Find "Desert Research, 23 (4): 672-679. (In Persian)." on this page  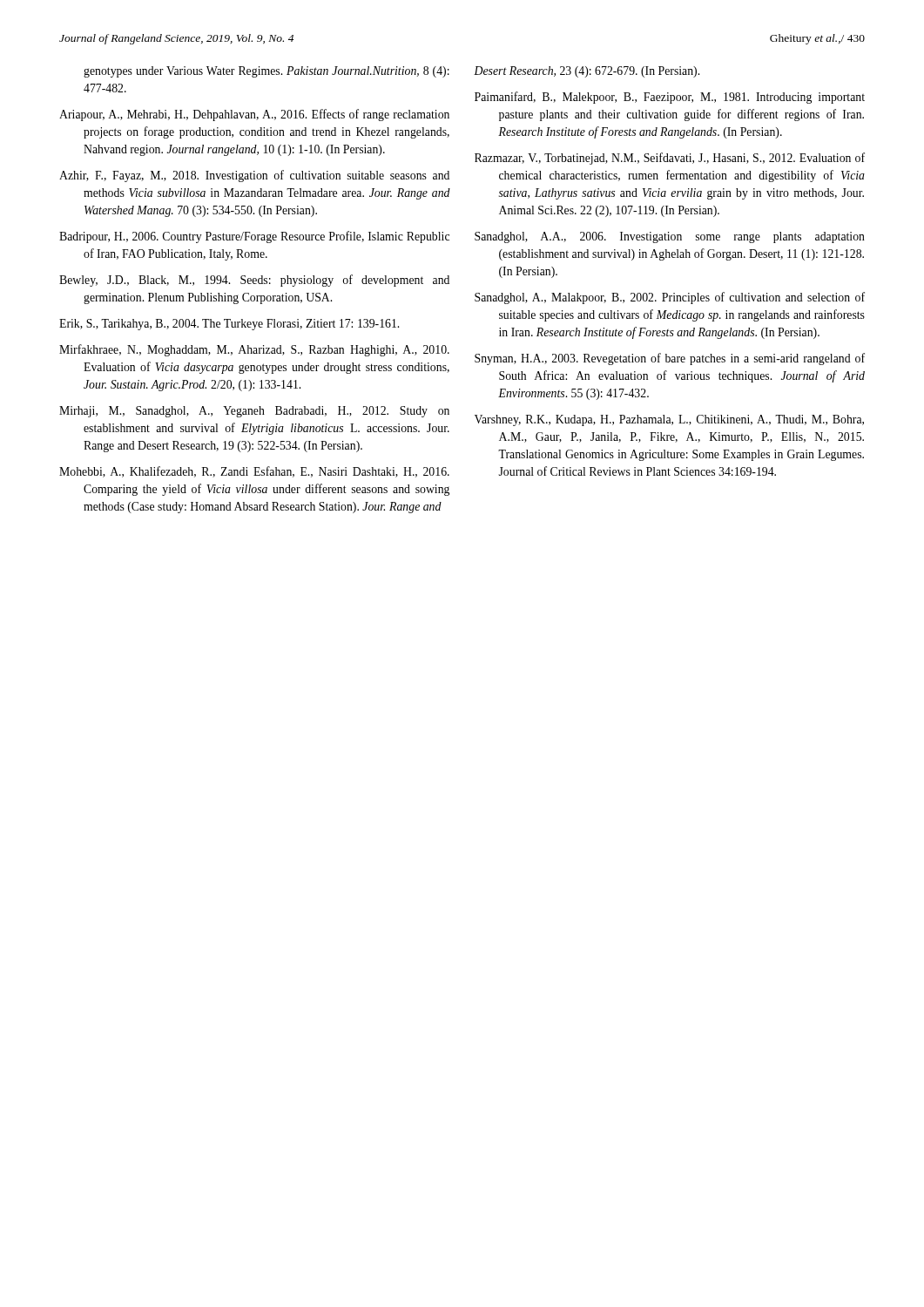click(x=587, y=71)
